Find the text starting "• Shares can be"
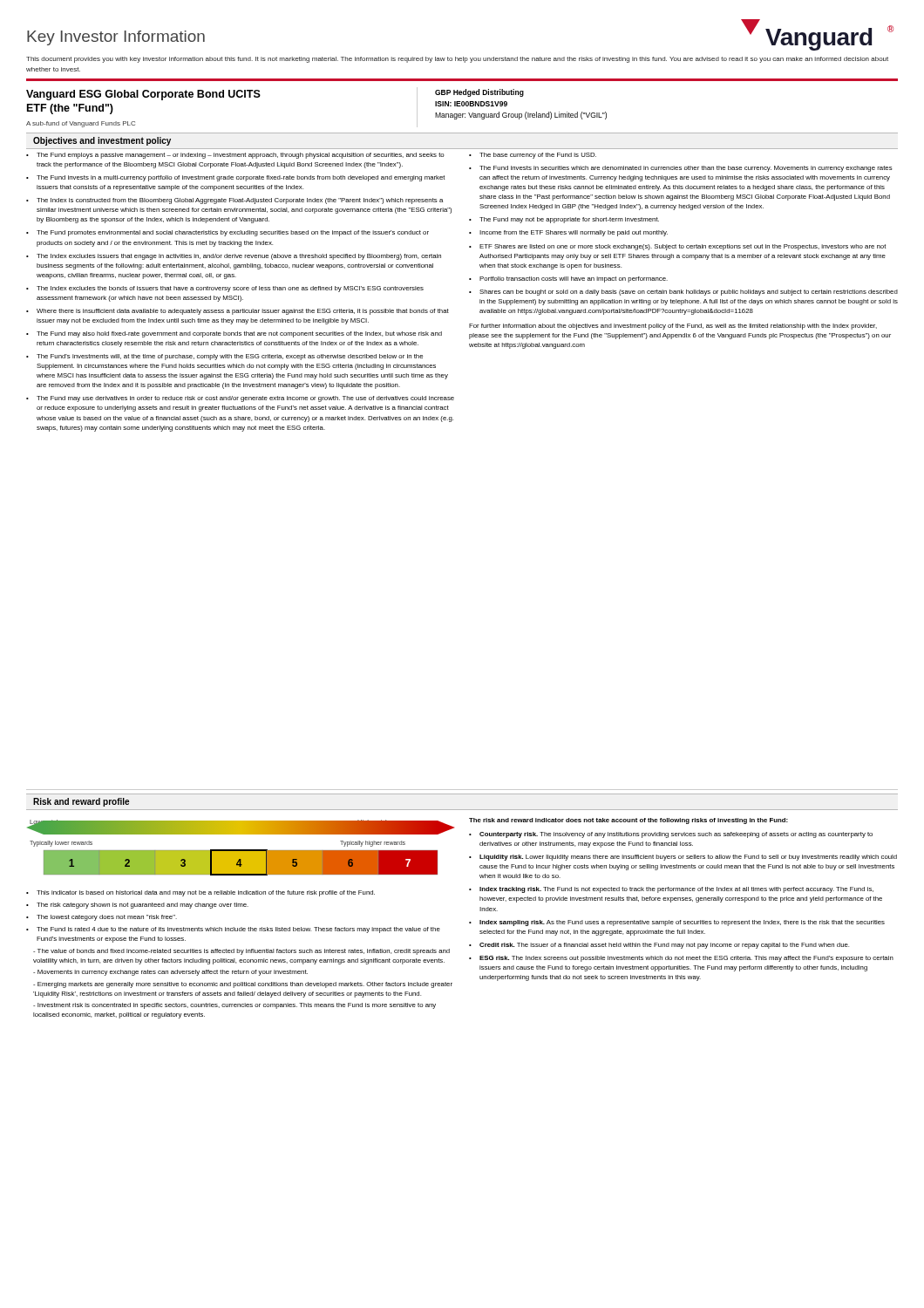This screenshot has width=924, height=1308. pos(683,301)
